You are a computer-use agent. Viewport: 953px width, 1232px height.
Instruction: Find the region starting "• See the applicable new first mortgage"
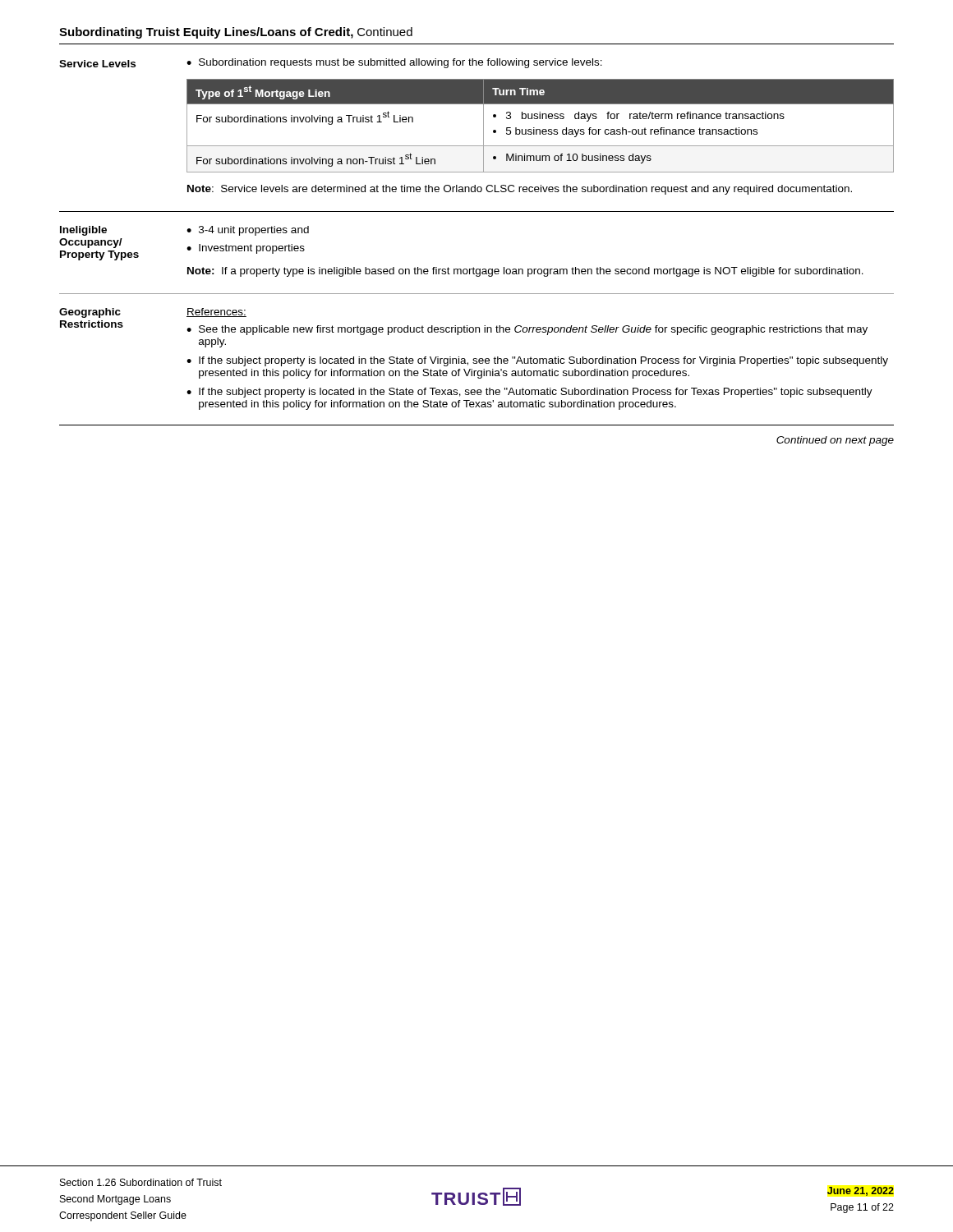(x=540, y=335)
